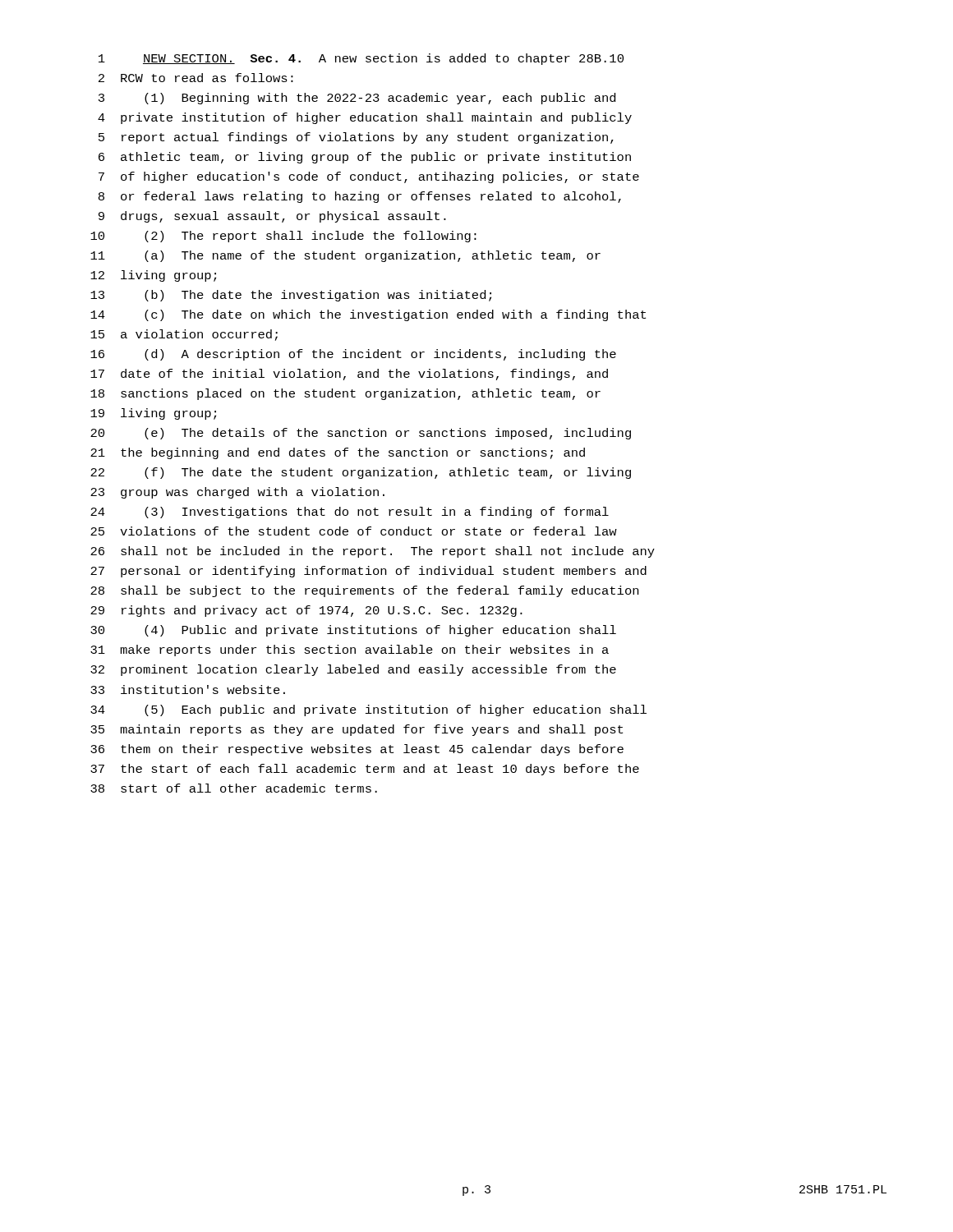Navigate to the passage starting "38 start of all other academic terms."

click(234, 788)
